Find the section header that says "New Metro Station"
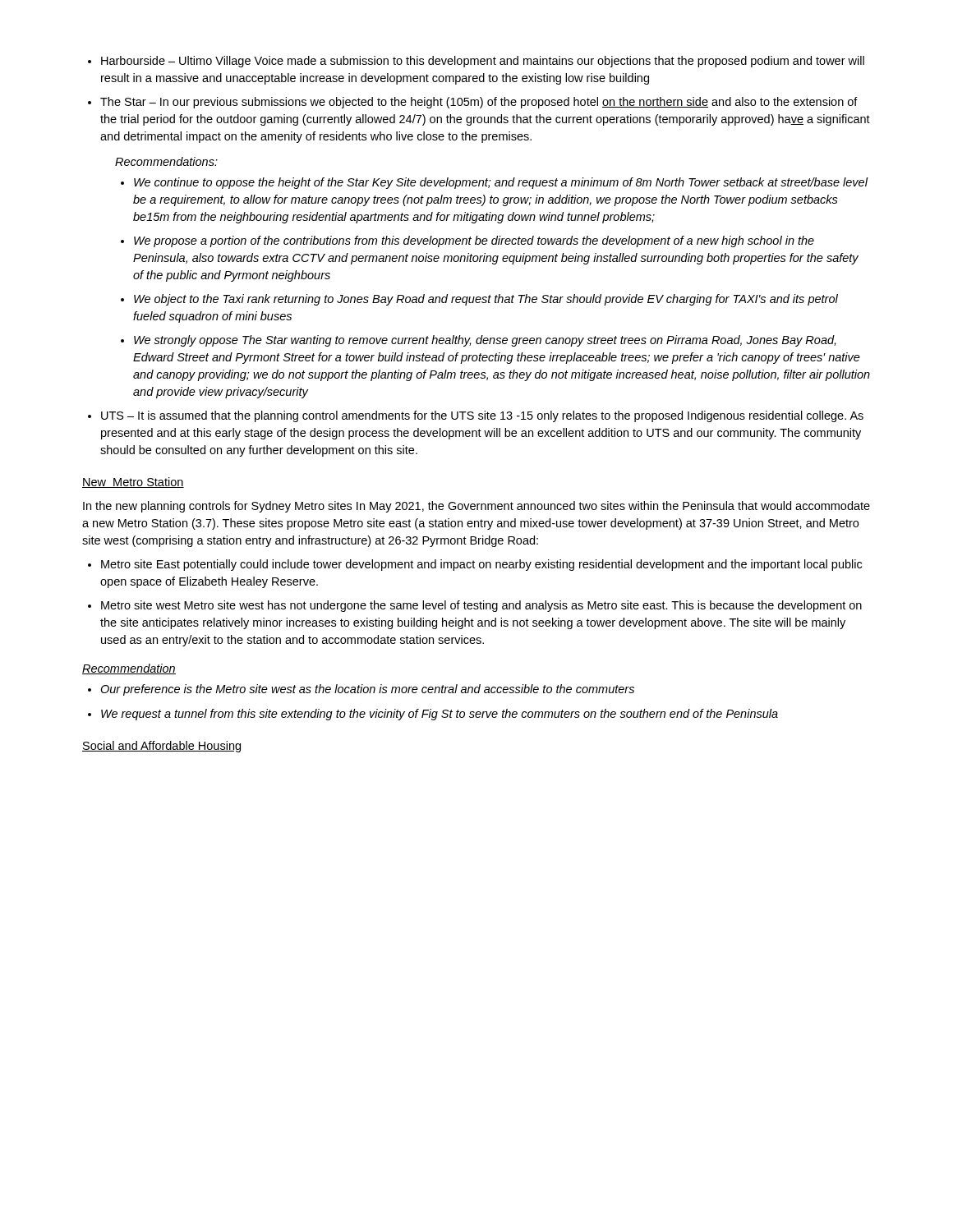953x1232 pixels. [x=133, y=483]
